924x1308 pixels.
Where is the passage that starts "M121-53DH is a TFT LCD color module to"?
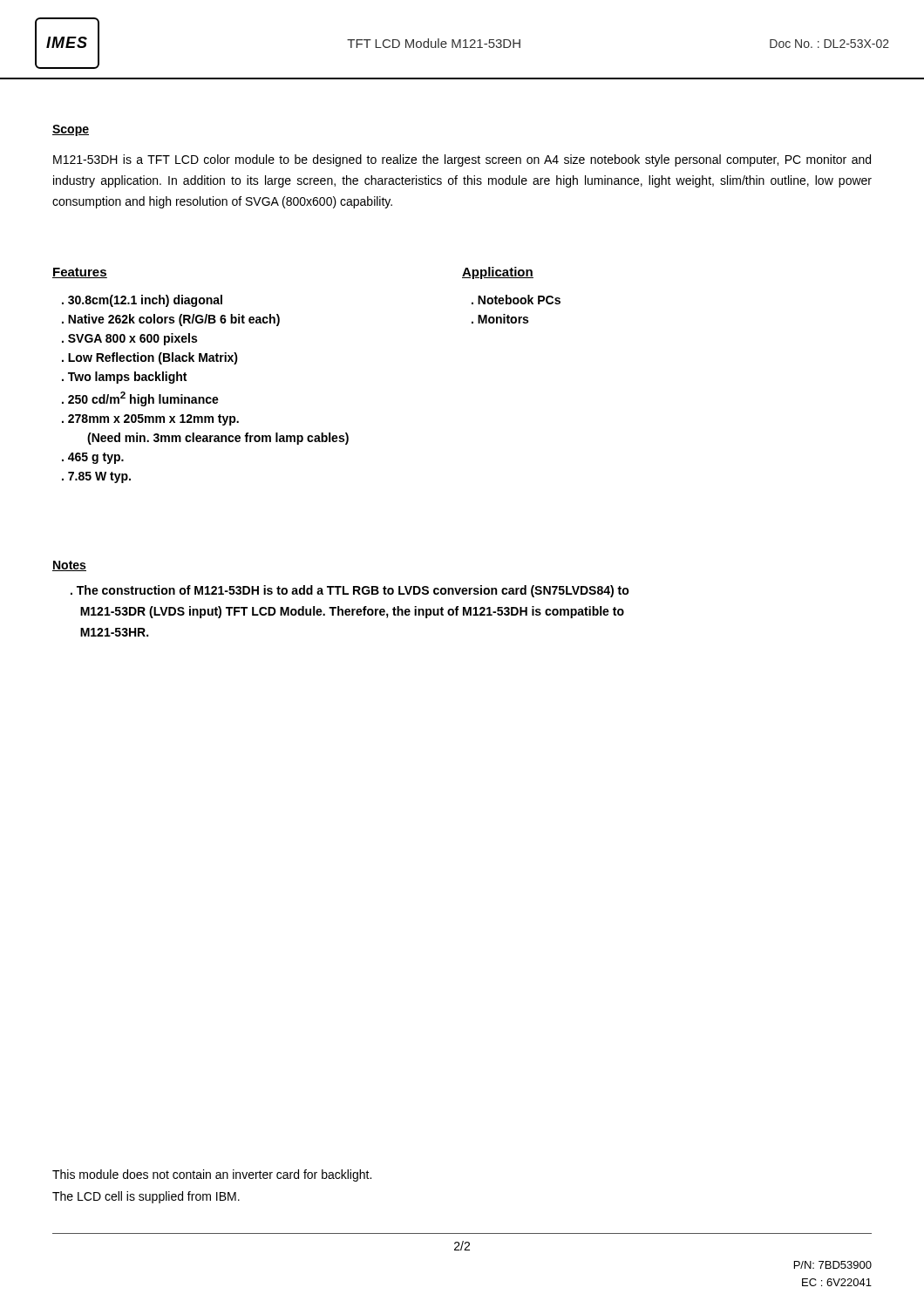click(x=462, y=180)
